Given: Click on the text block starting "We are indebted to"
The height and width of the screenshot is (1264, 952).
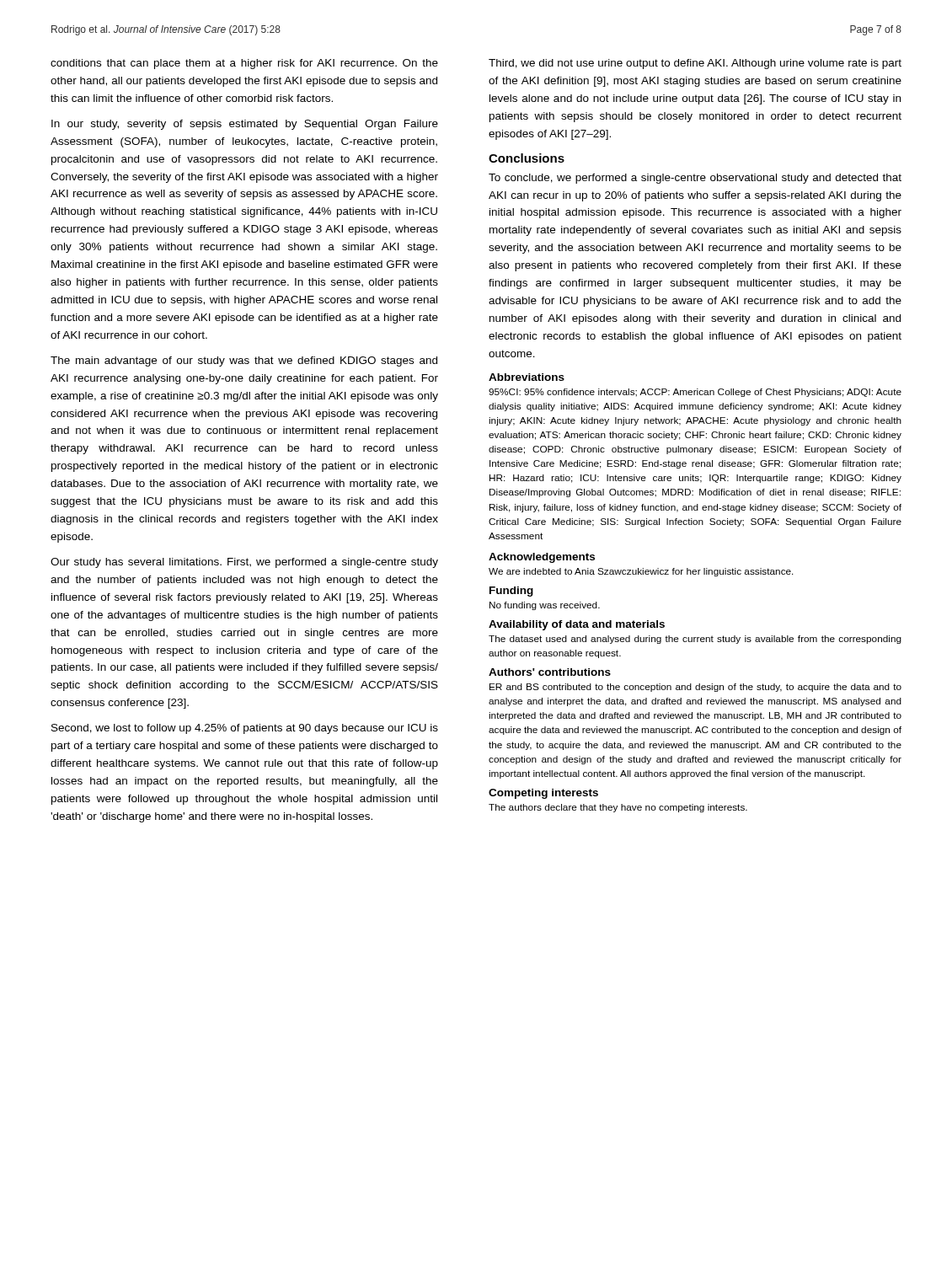Looking at the screenshot, I should click(695, 572).
